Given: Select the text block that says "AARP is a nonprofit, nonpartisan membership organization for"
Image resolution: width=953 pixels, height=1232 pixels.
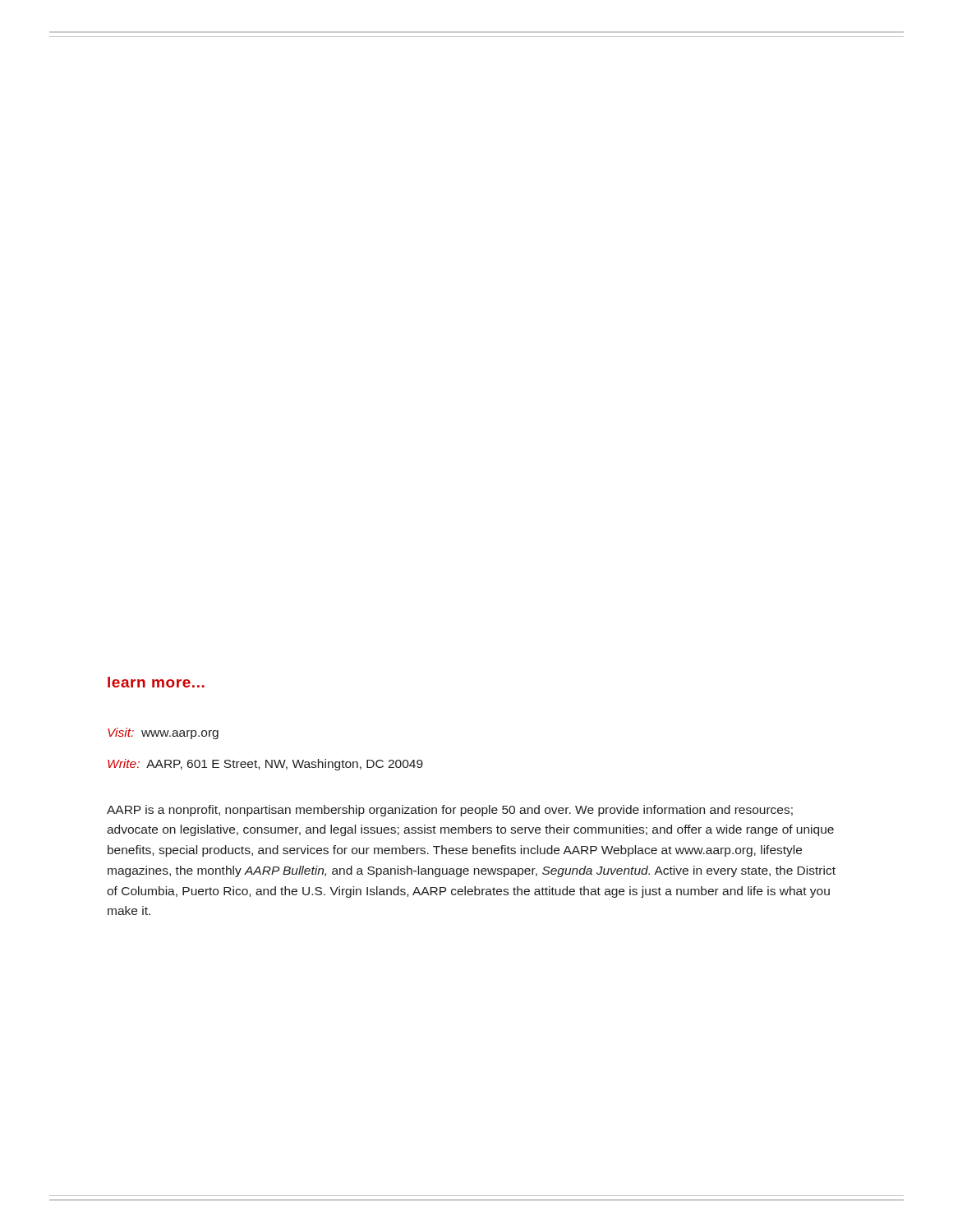Looking at the screenshot, I should click(x=476, y=861).
